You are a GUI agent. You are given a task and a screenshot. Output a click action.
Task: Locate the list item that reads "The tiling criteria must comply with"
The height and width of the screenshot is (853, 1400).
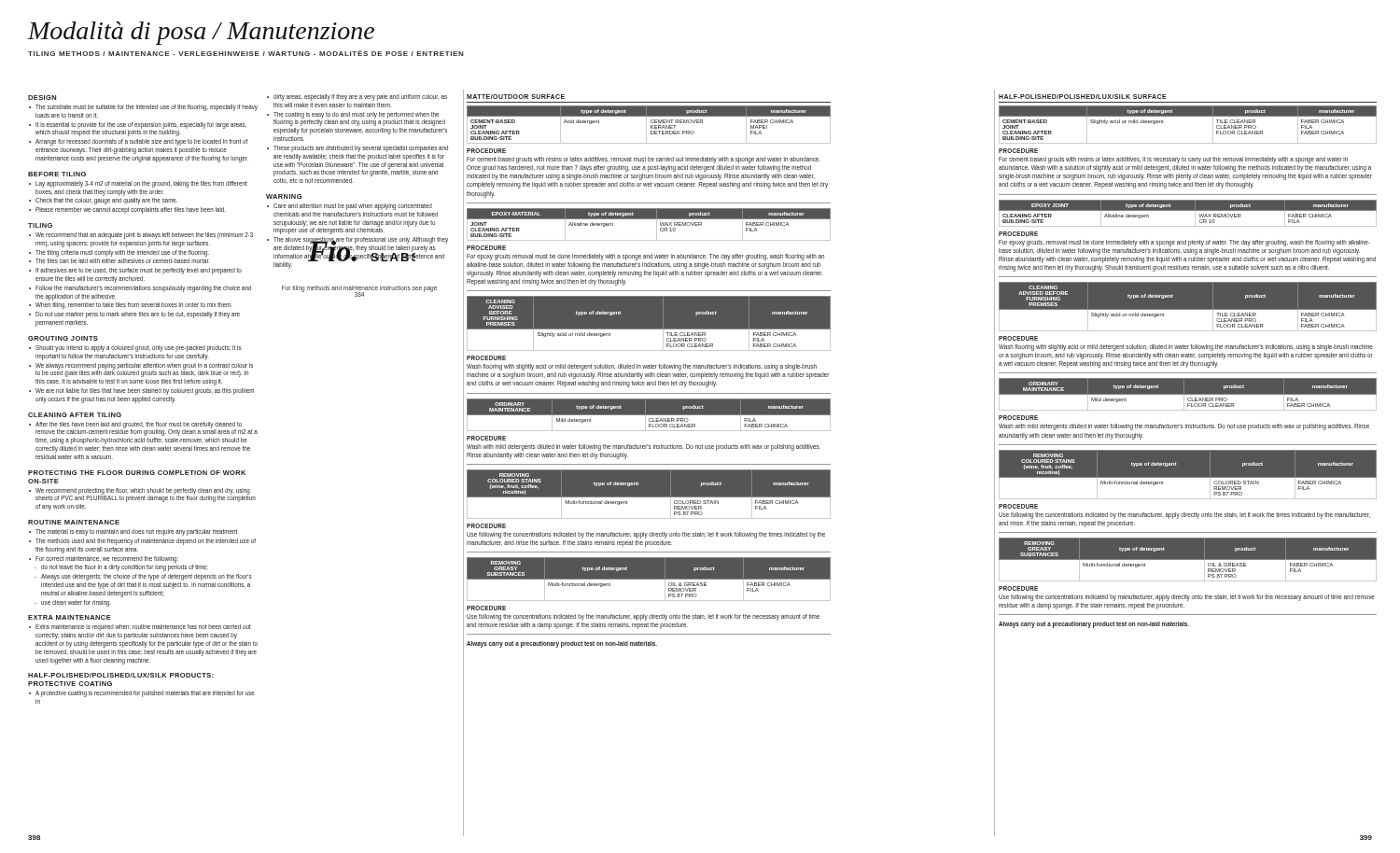144,253
